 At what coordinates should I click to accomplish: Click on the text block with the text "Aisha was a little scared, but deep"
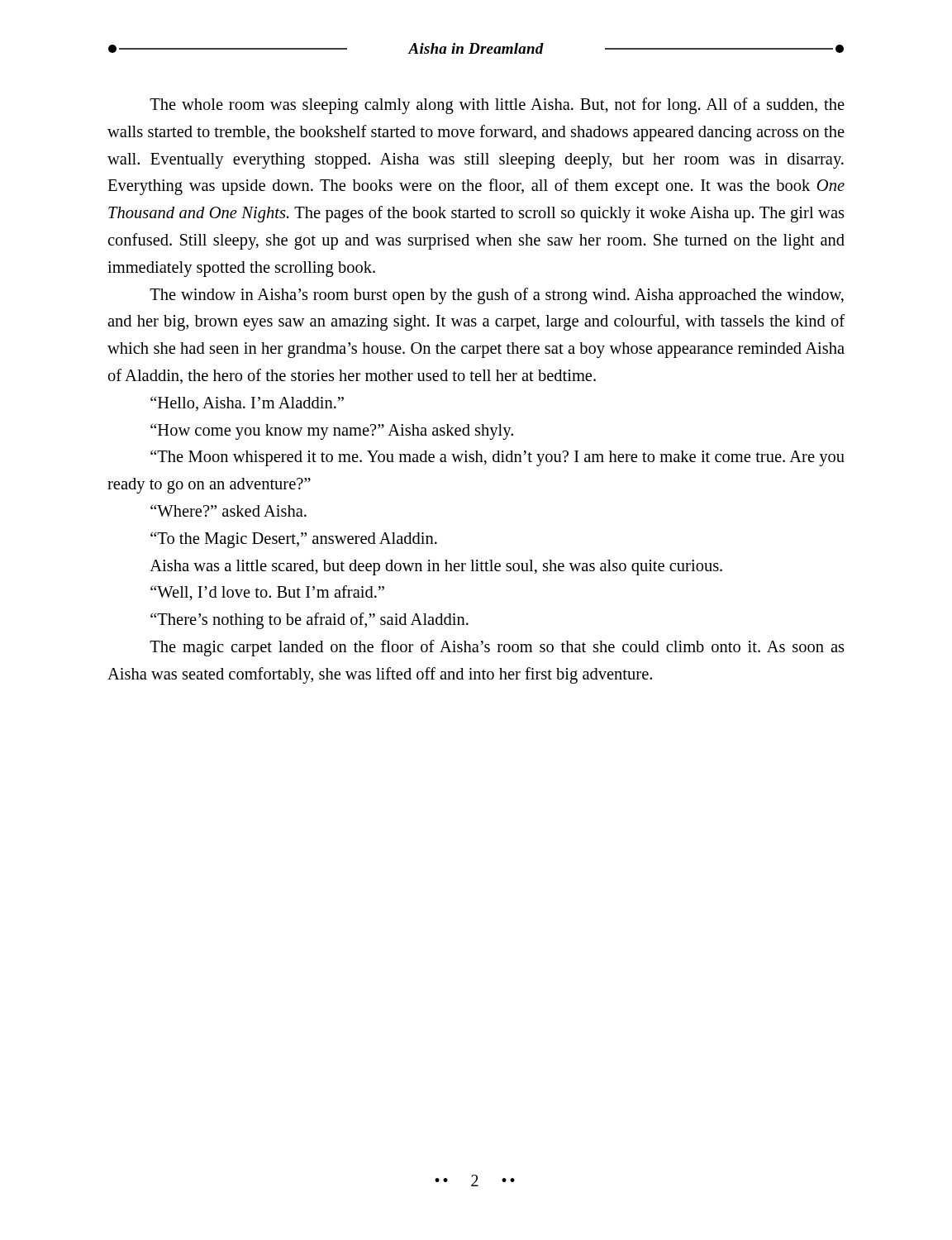click(476, 565)
